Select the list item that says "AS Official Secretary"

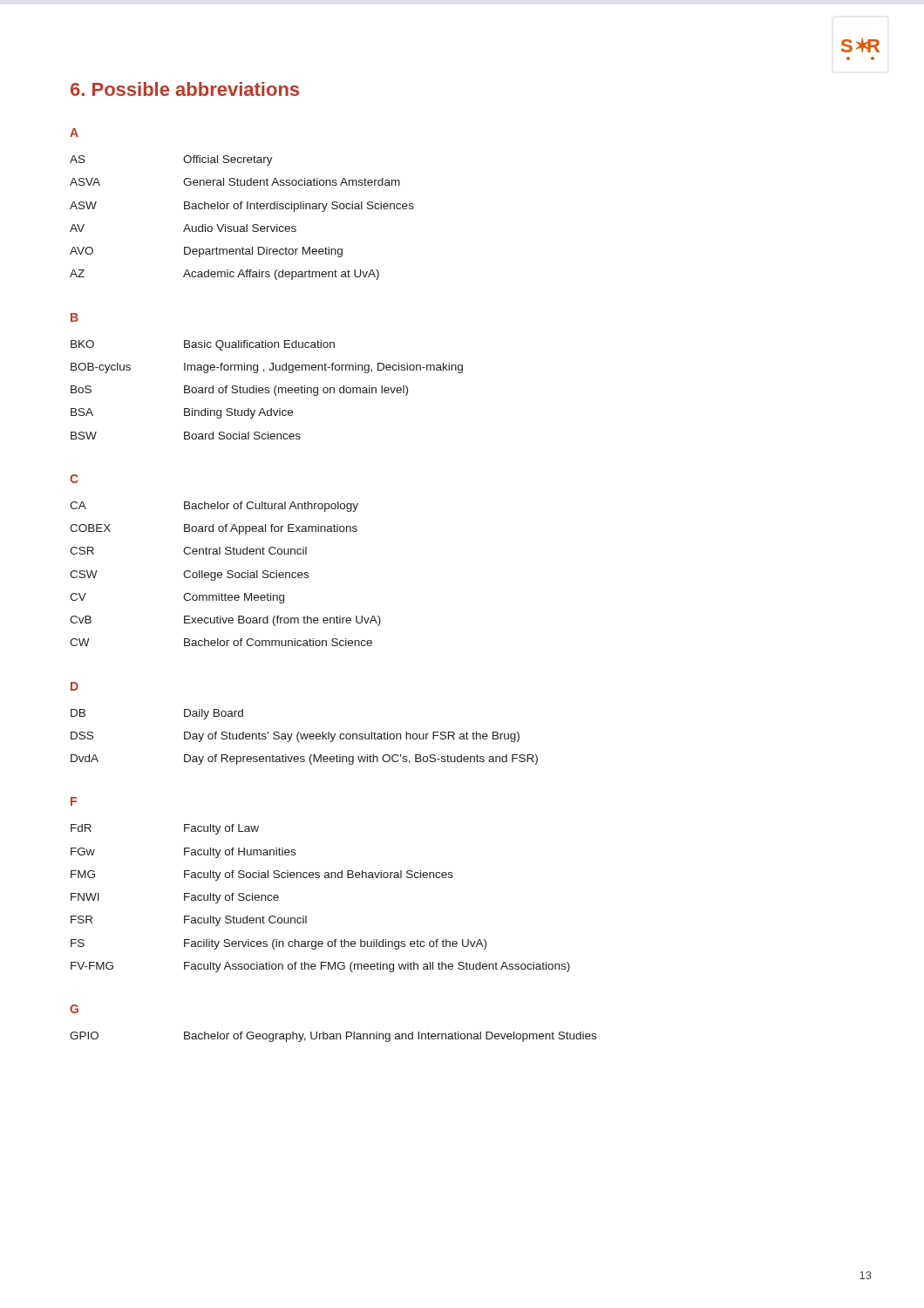pos(74,160)
